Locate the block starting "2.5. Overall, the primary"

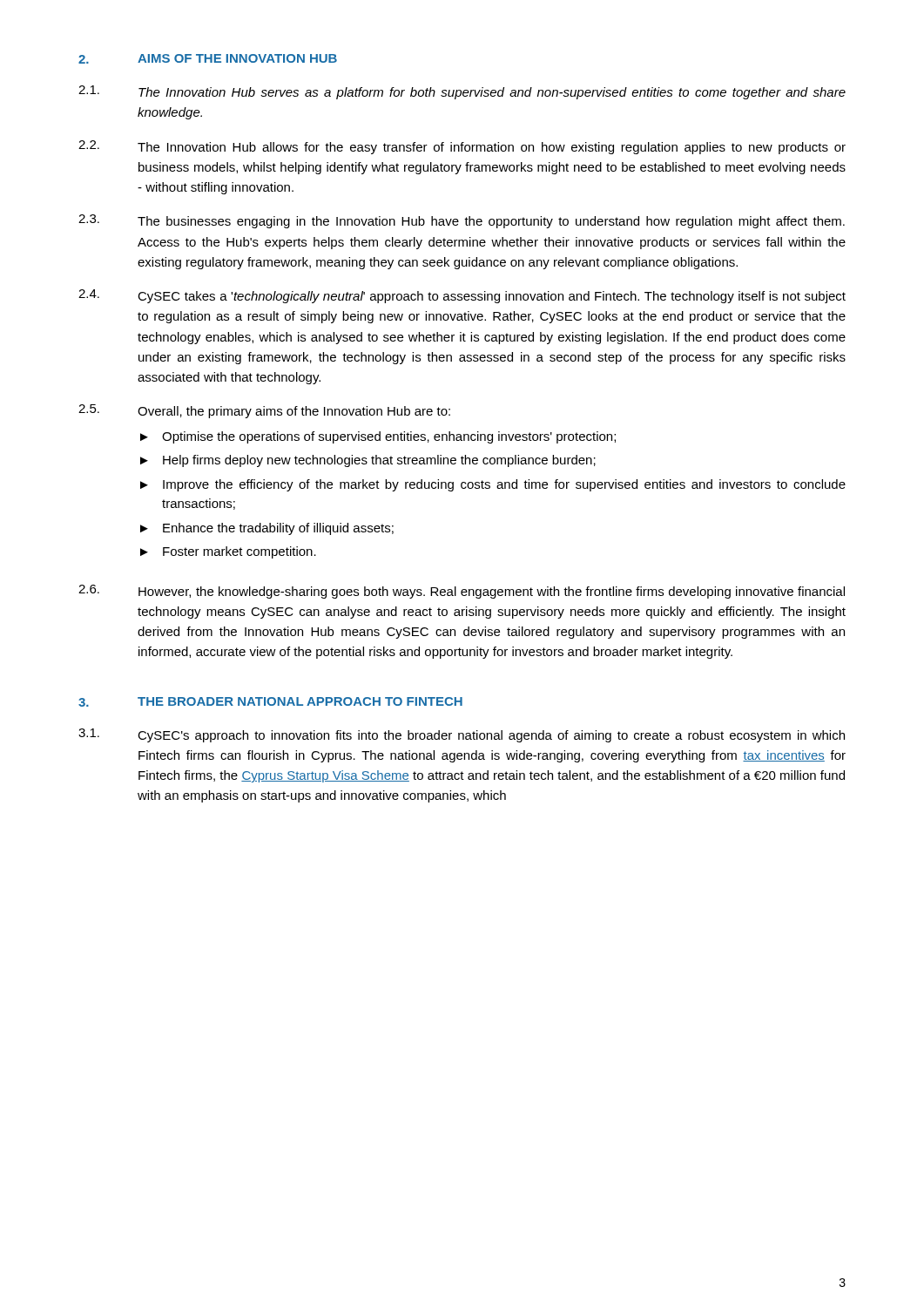click(462, 484)
